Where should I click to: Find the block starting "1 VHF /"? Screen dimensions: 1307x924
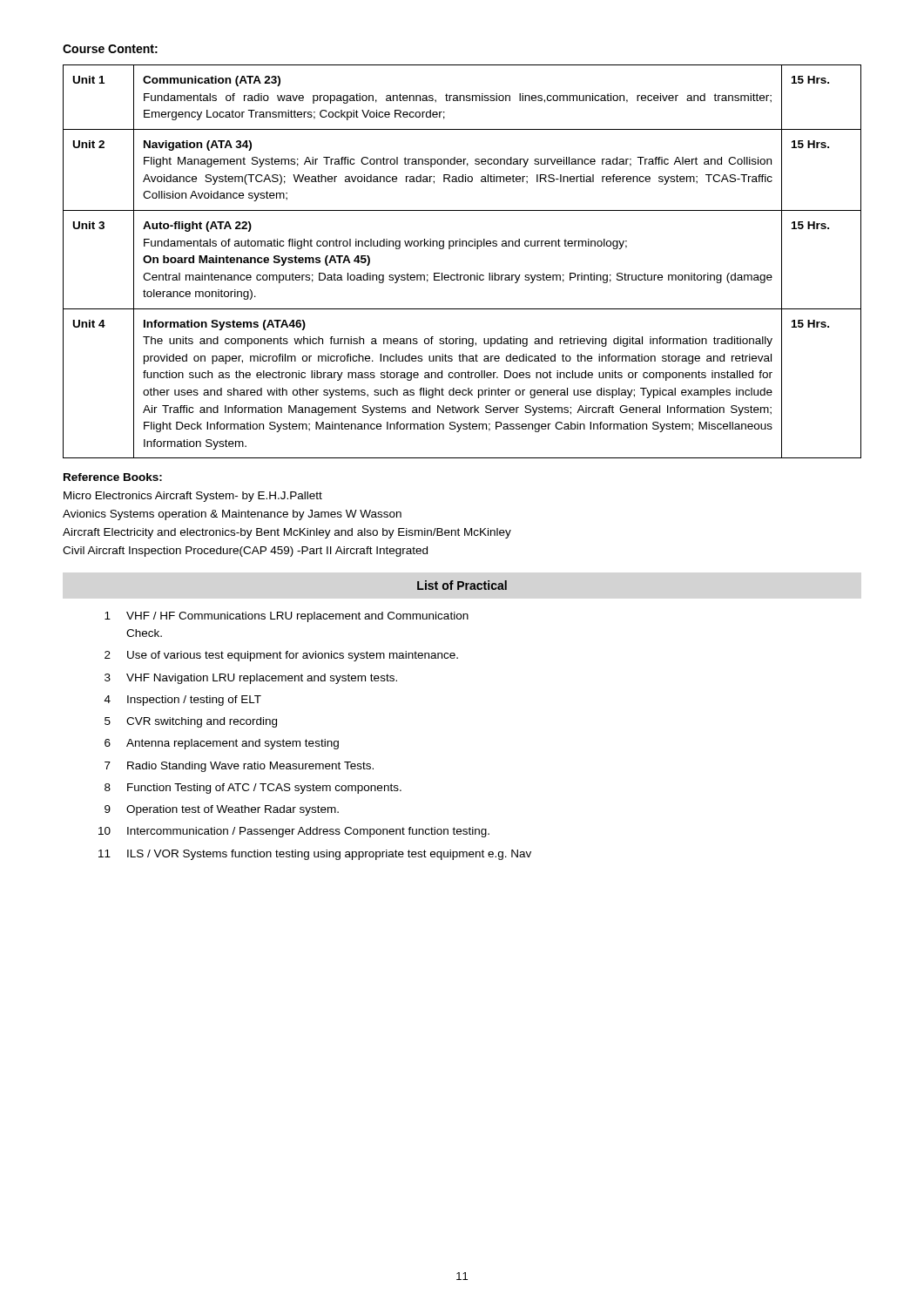[x=462, y=625]
